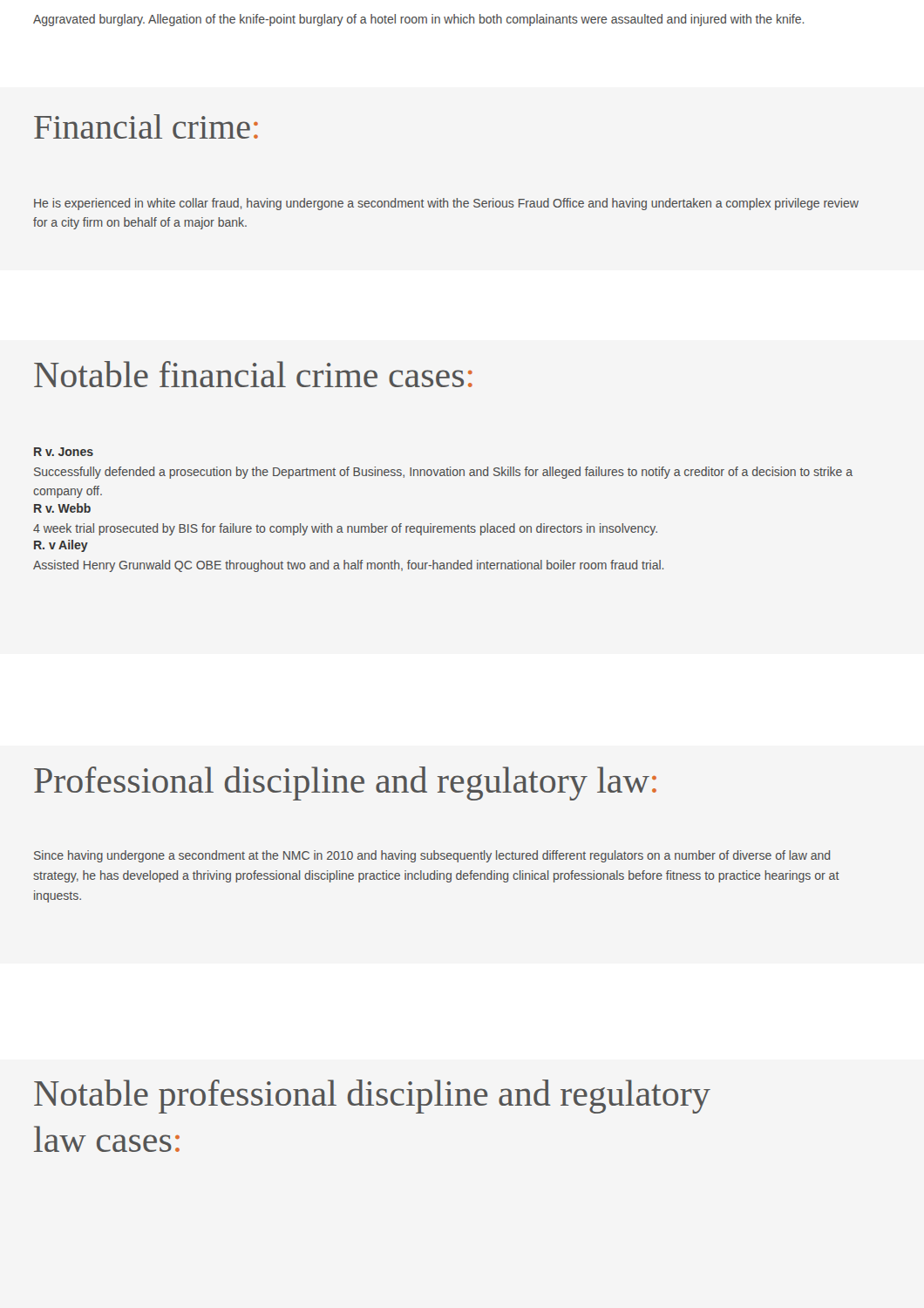The image size is (924, 1308).
Task: Select the section header containing "Notable professional discipline and regulatorylaw cases:"
Action: pos(372,1116)
